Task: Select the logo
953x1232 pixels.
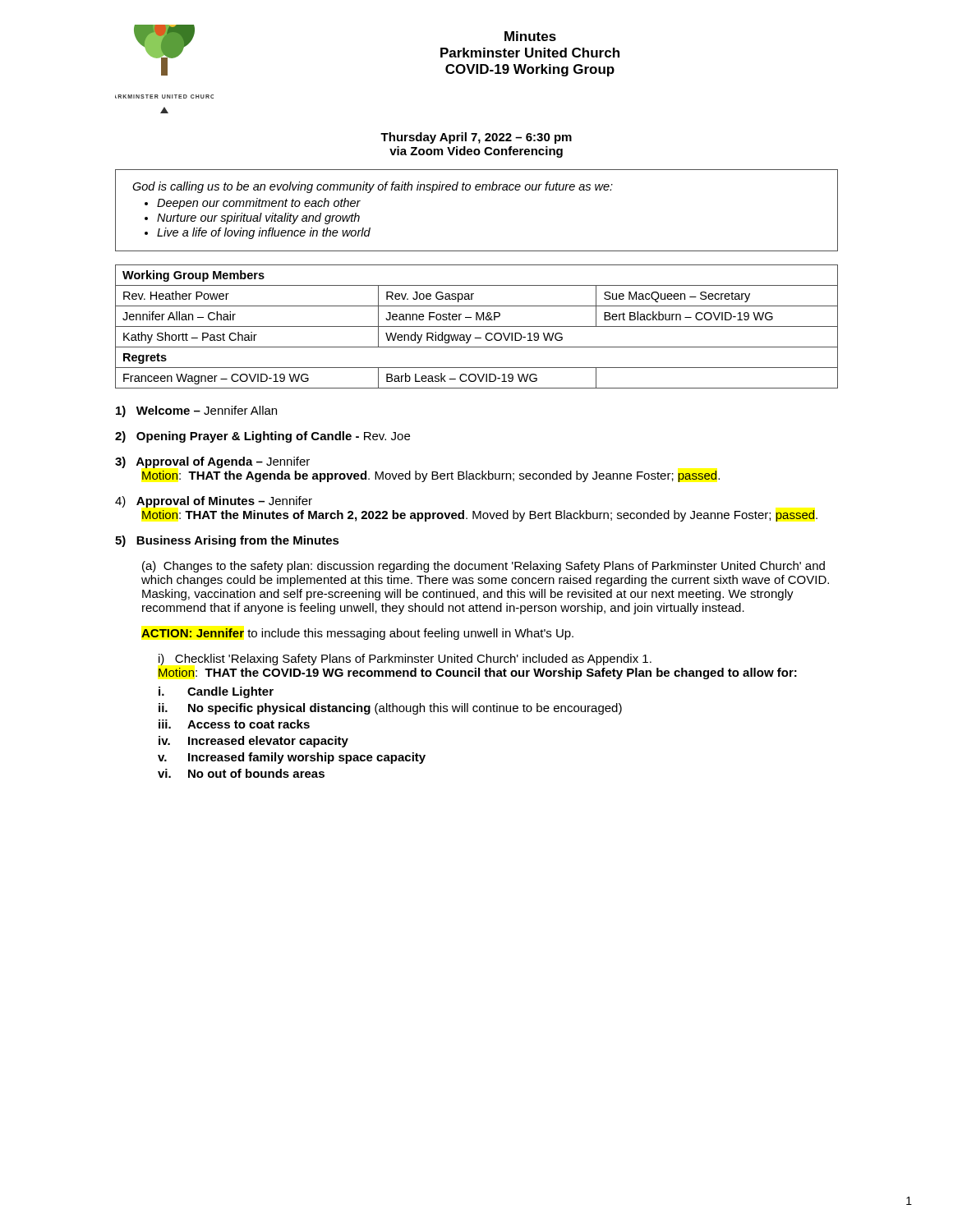Action: (x=168, y=70)
